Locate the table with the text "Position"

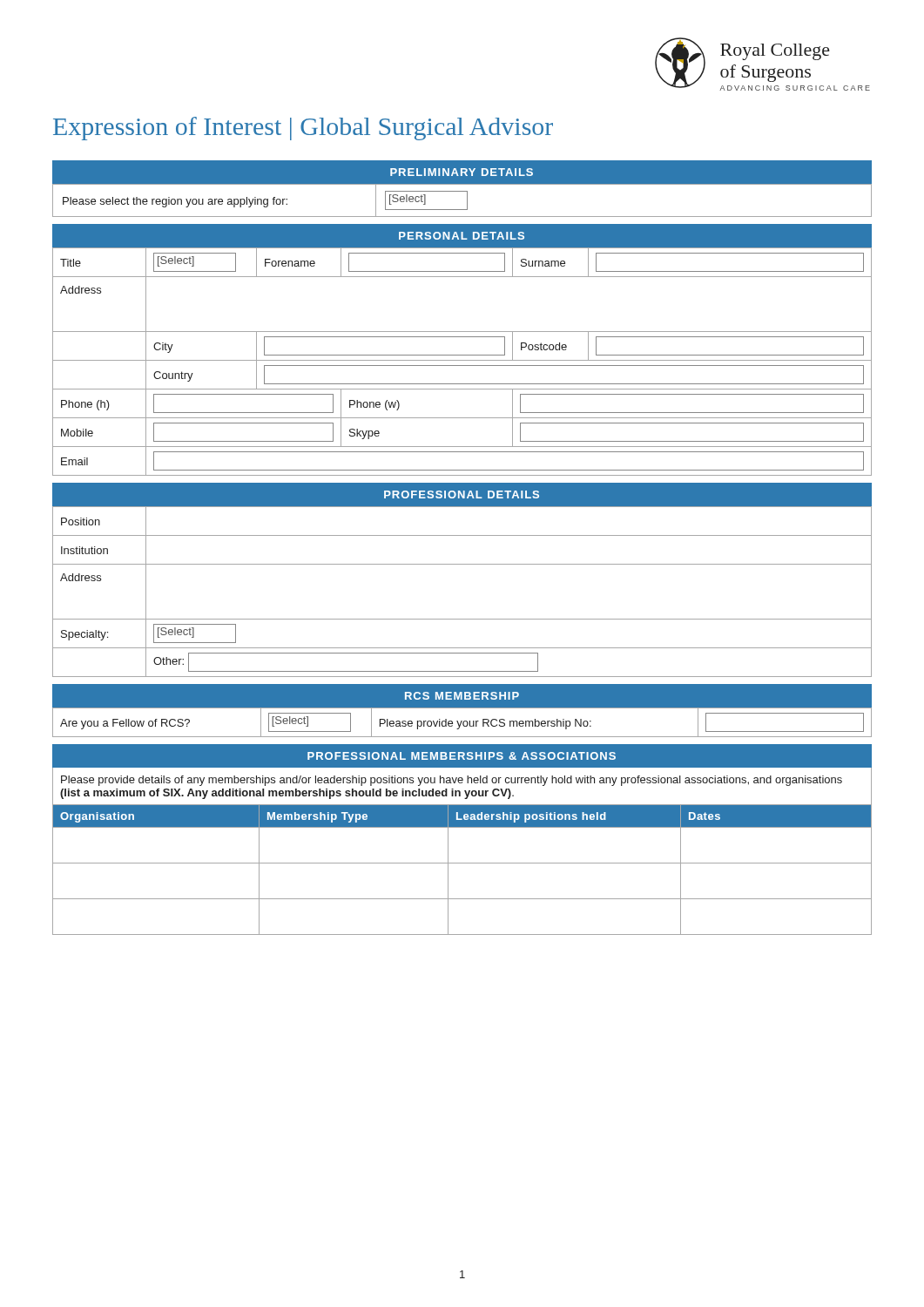tap(462, 592)
